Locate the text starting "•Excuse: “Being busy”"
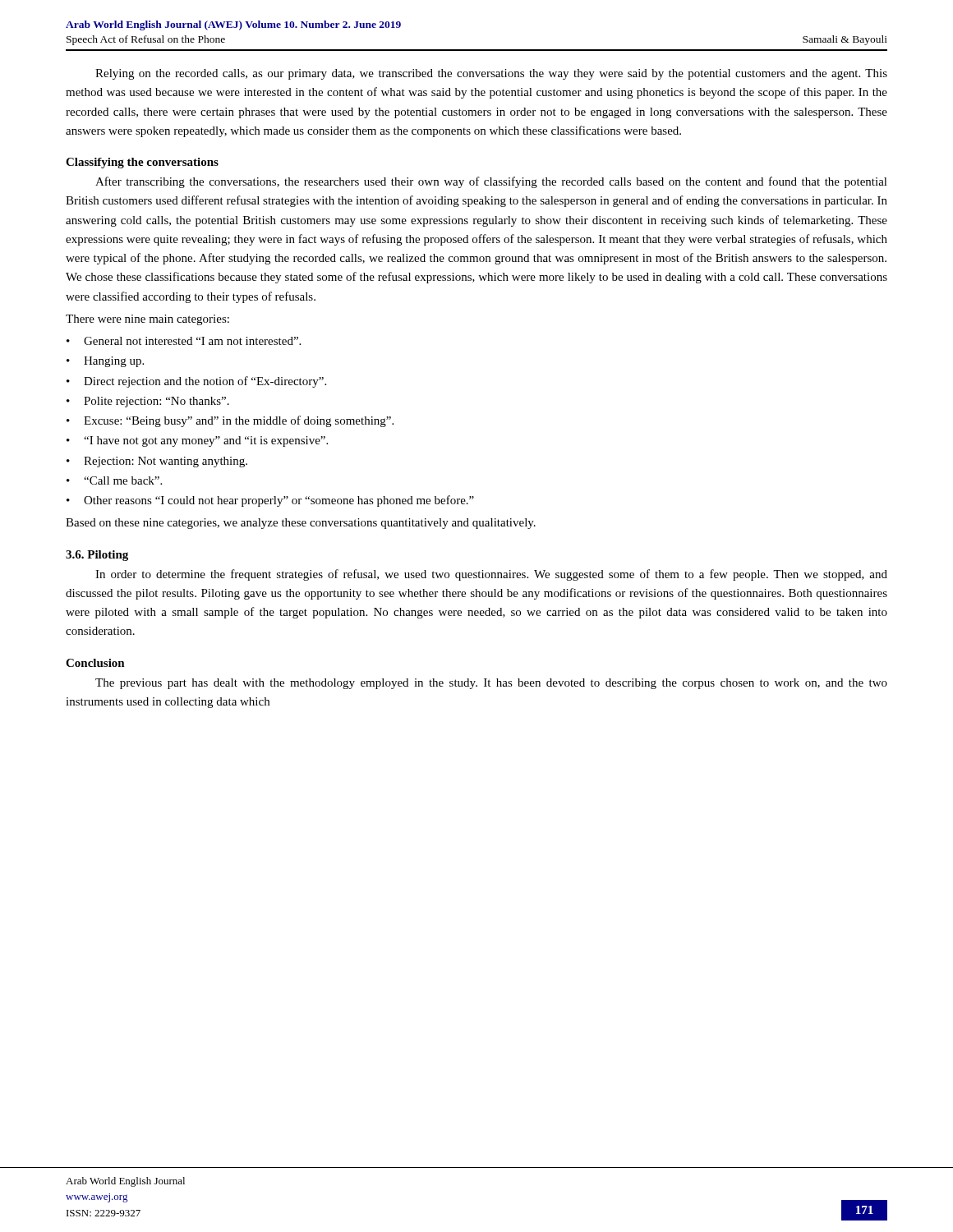The width and height of the screenshot is (953, 1232). tap(230, 421)
